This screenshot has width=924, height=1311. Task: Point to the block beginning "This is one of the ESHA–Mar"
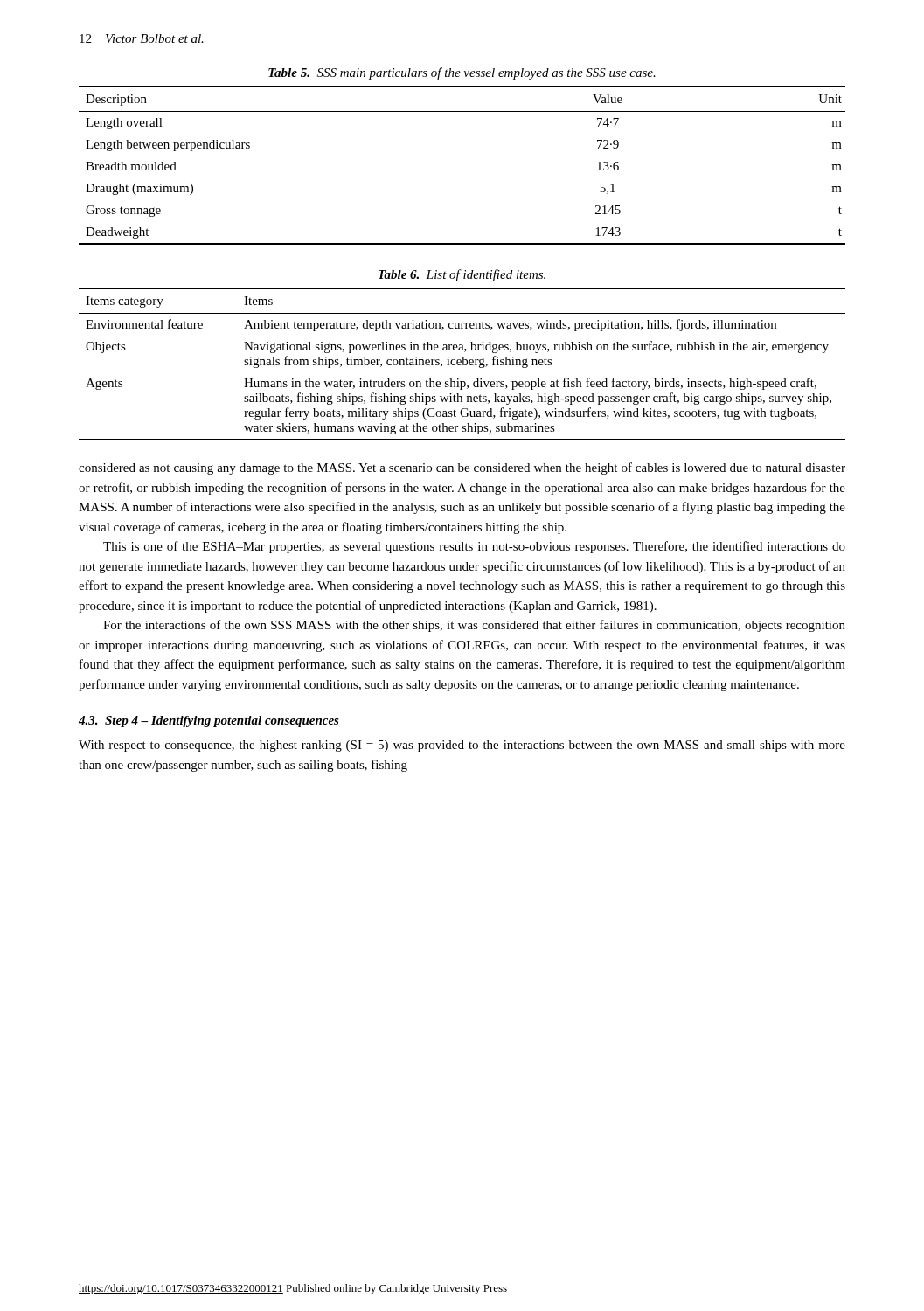pos(462,576)
